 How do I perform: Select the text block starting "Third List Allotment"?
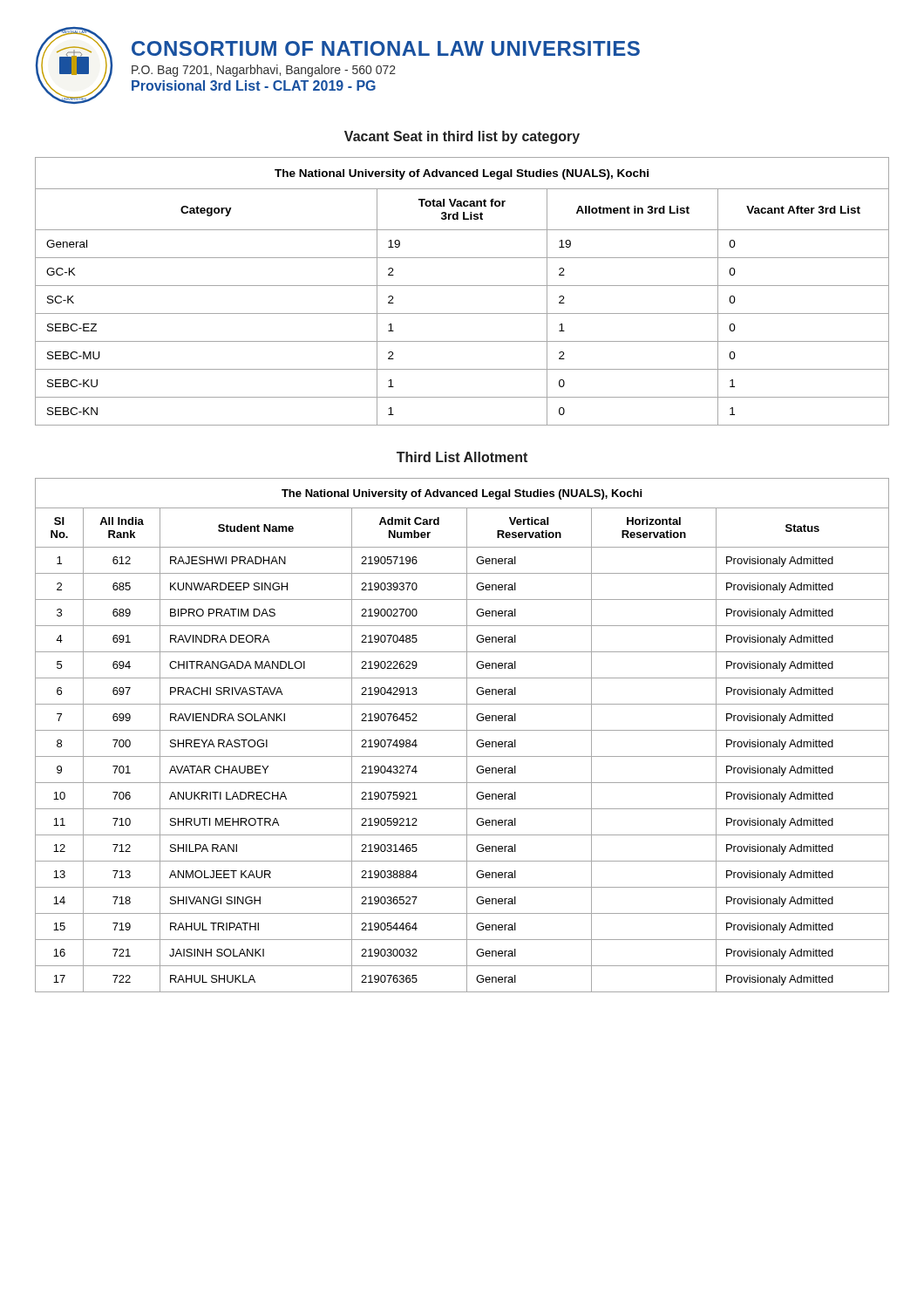pos(462,457)
